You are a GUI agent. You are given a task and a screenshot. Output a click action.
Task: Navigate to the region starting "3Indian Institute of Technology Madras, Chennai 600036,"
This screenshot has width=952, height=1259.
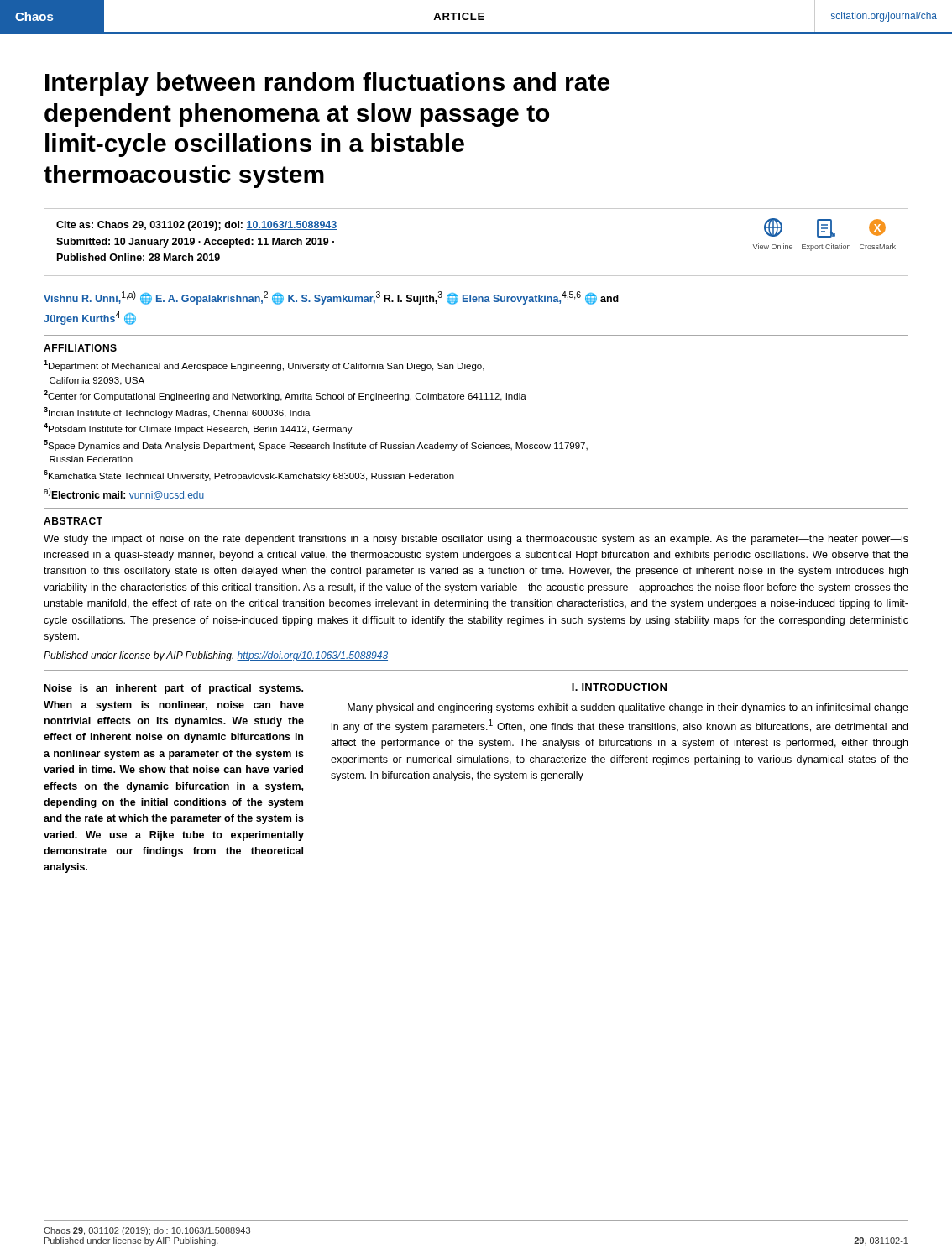[x=177, y=412]
